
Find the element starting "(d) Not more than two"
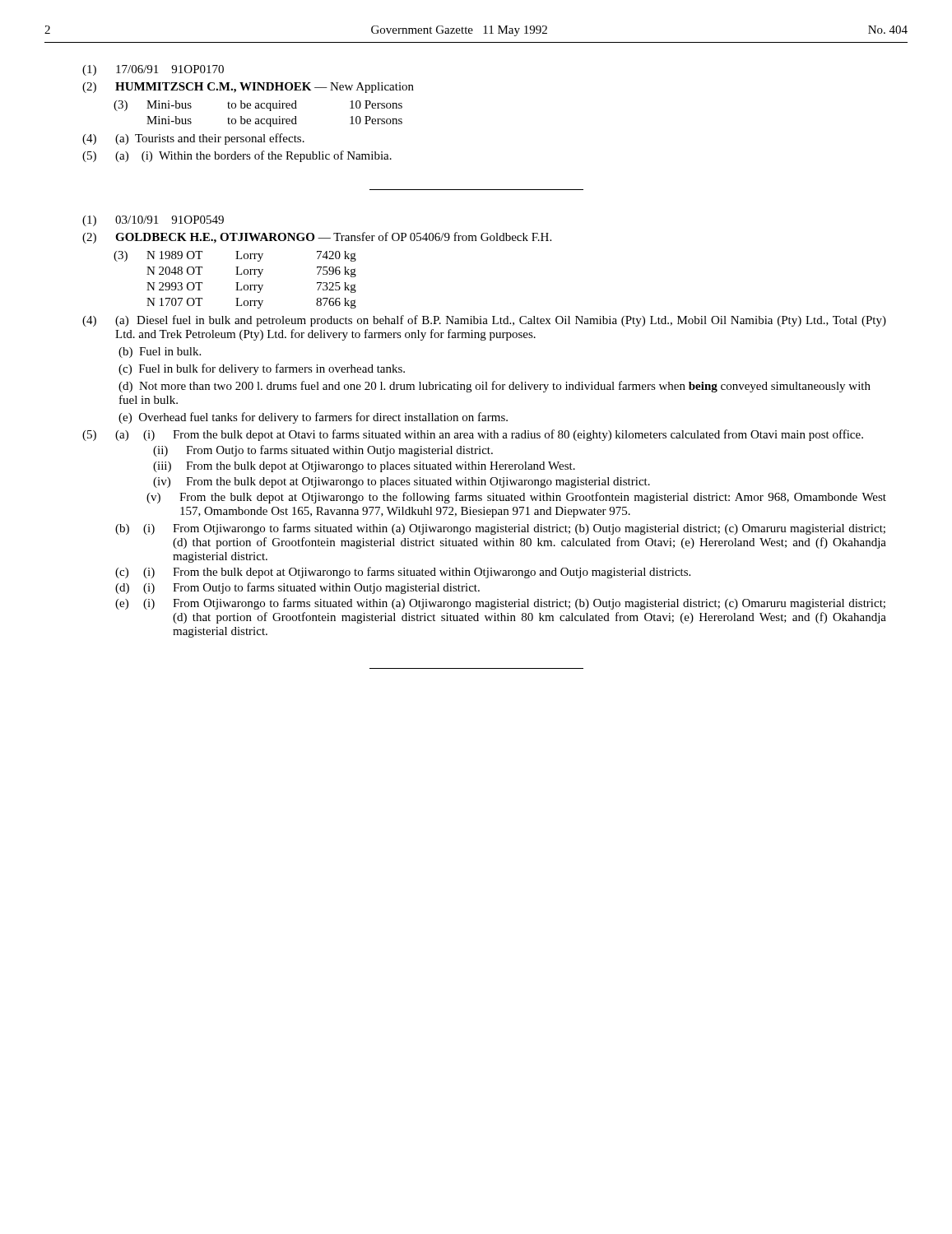502,393
